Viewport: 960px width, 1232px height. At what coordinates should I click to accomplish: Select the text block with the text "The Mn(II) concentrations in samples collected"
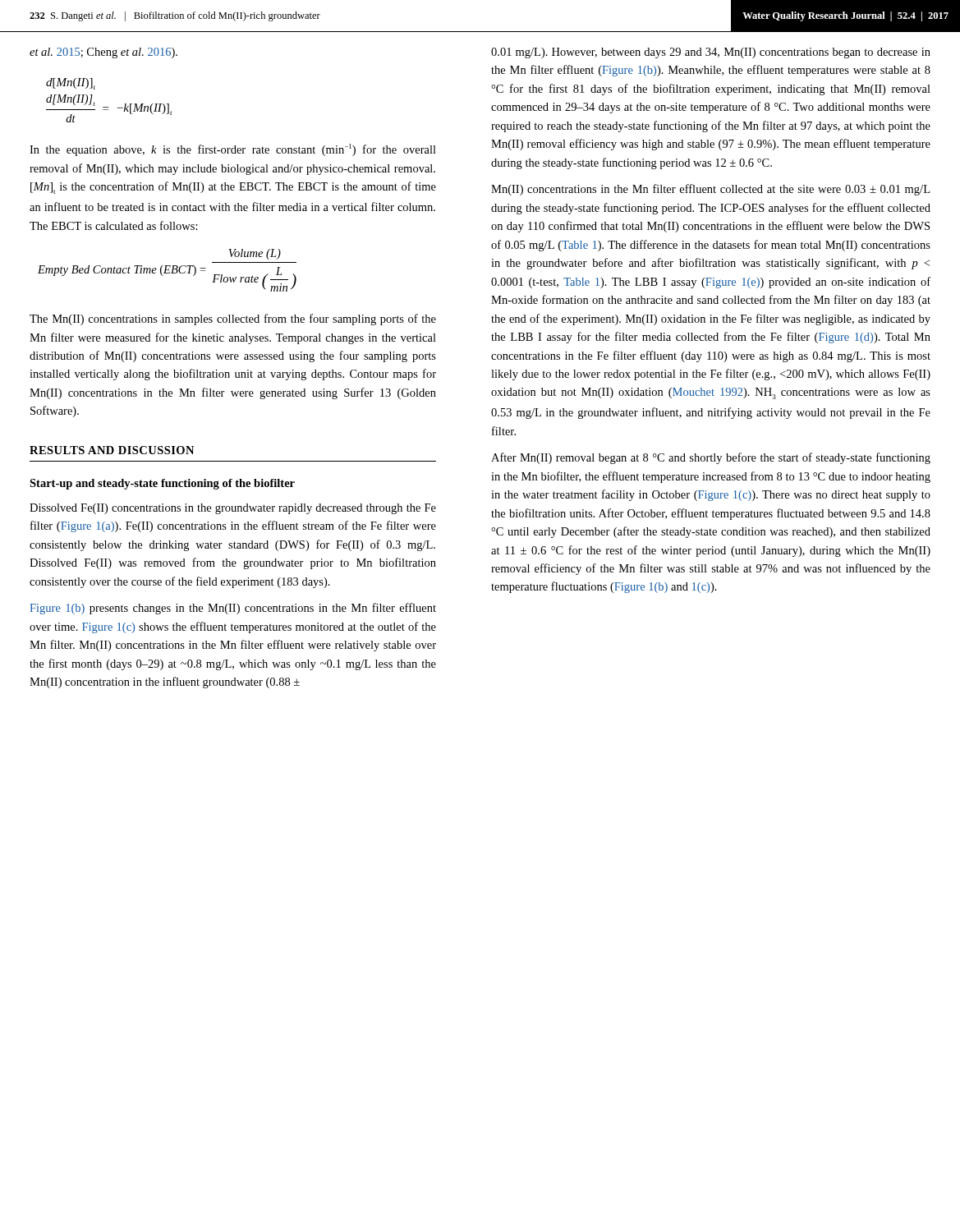[233, 365]
